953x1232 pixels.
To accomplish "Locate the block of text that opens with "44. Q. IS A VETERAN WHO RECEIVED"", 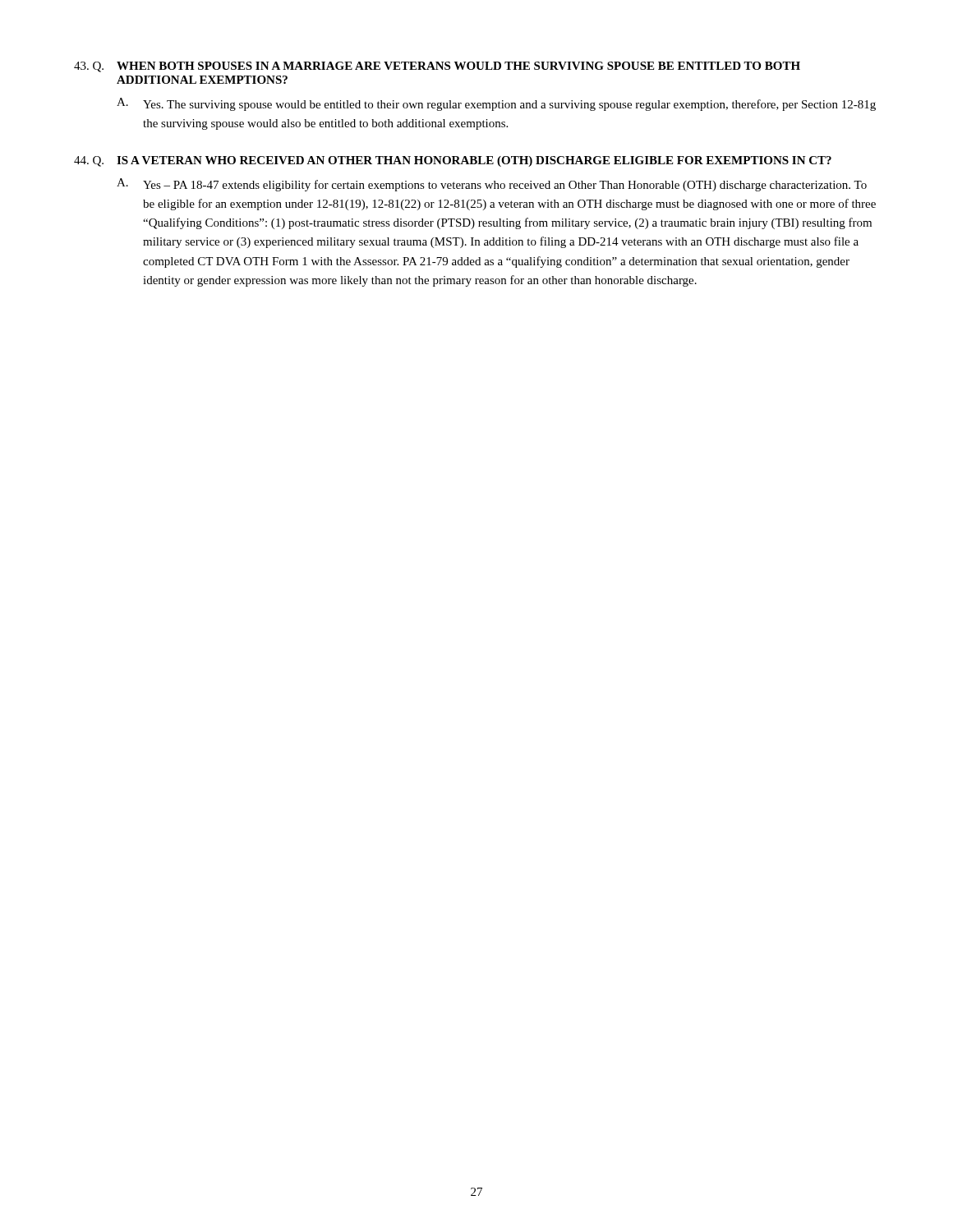I will coord(476,160).
